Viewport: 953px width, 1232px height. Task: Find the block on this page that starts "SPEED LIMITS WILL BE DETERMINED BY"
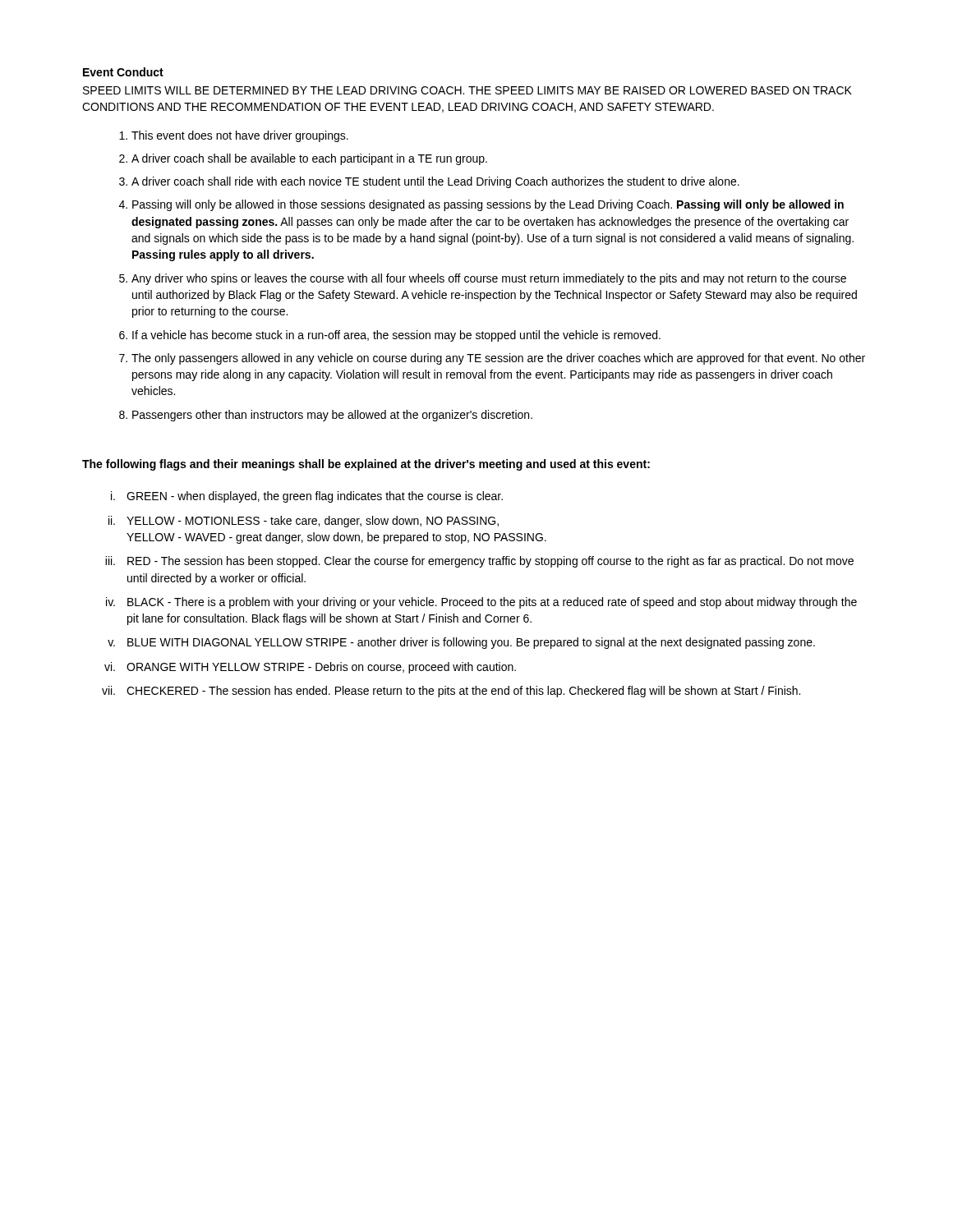pos(467,99)
